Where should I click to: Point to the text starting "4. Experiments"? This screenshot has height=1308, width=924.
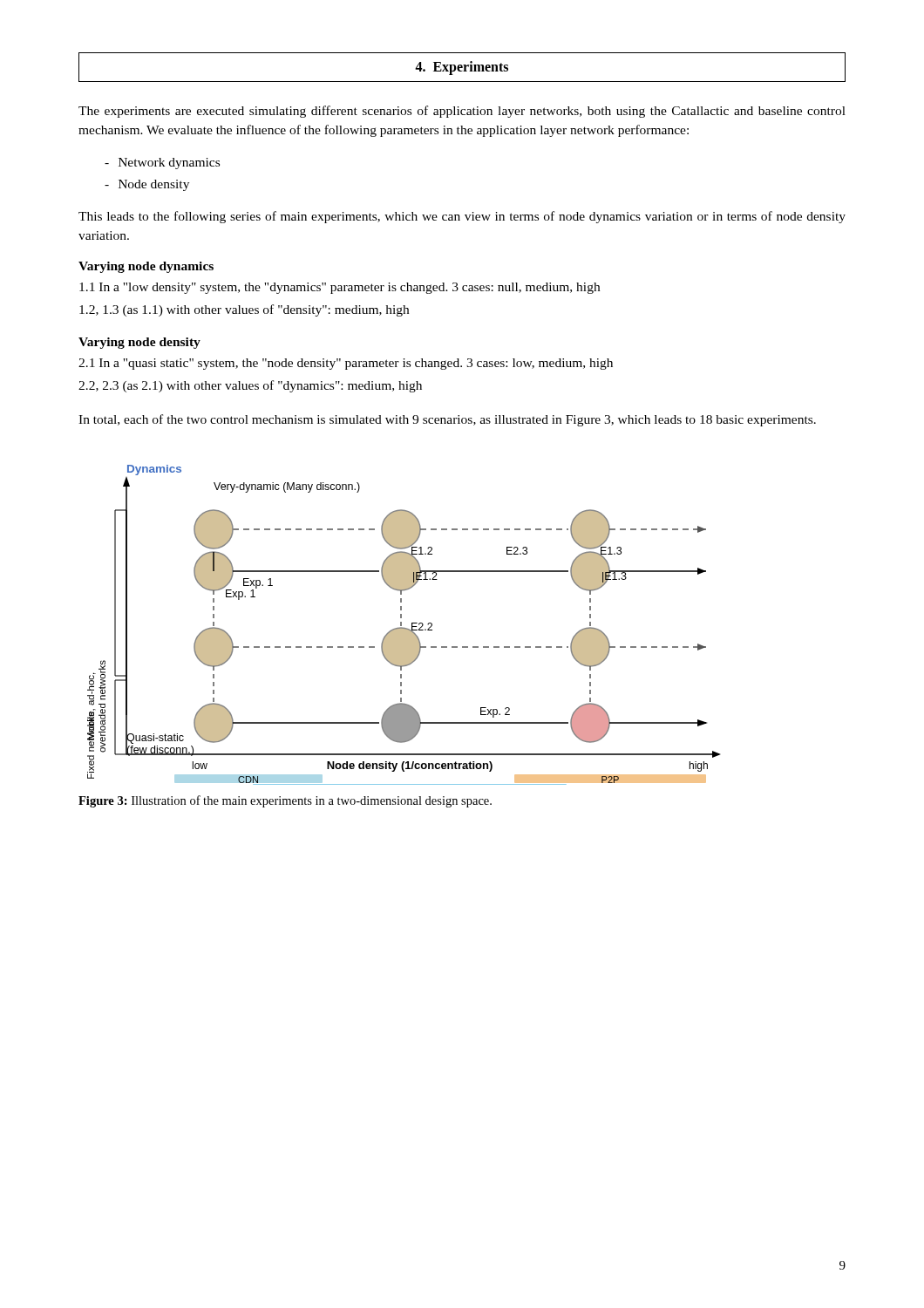462,67
